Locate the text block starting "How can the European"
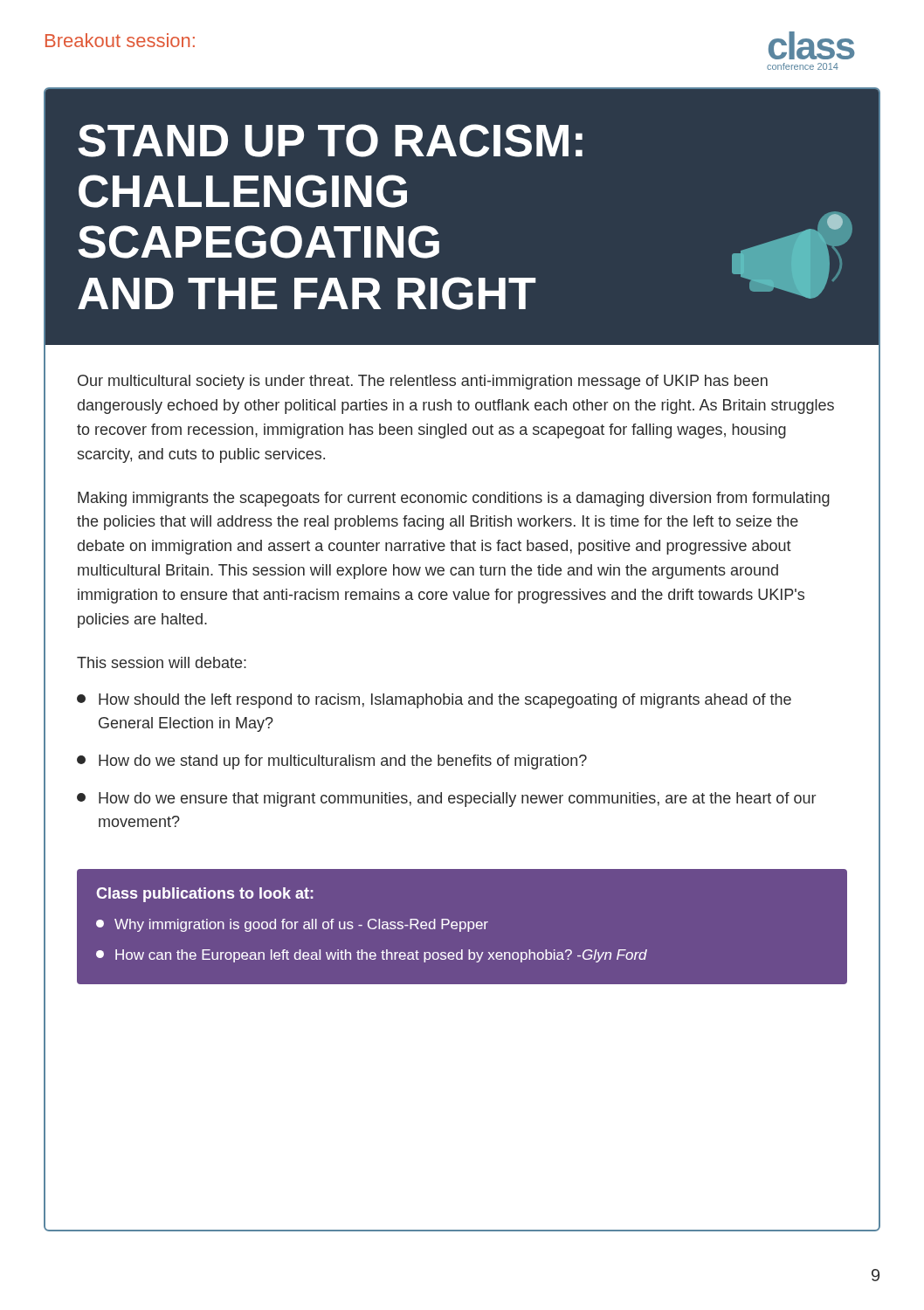This screenshot has width=924, height=1310. click(381, 955)
